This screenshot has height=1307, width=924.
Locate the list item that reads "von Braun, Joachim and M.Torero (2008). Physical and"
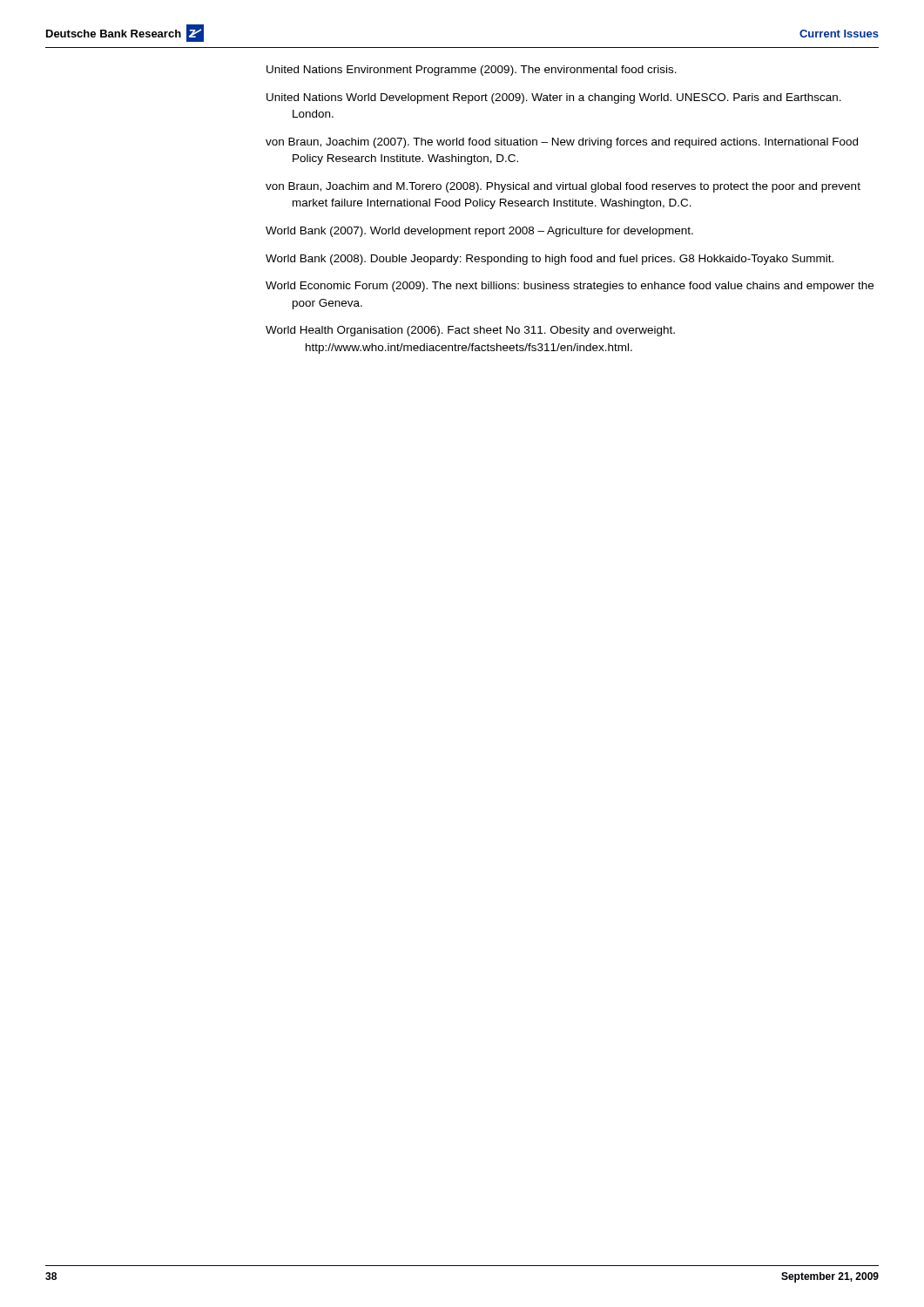click(x=563, y=194)
